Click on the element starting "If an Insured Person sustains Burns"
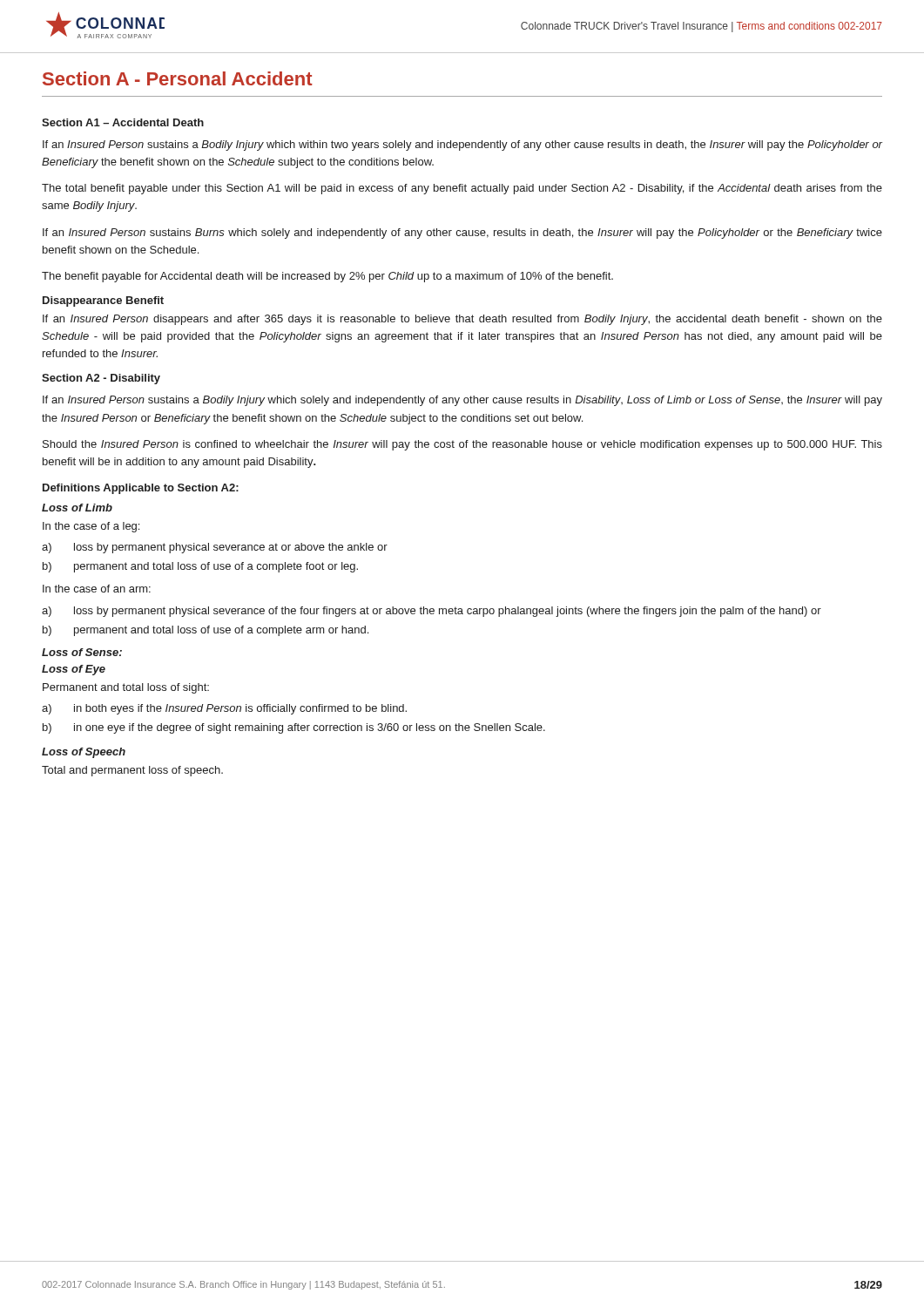The image size is (924, 1307). [x=462, y=241]
